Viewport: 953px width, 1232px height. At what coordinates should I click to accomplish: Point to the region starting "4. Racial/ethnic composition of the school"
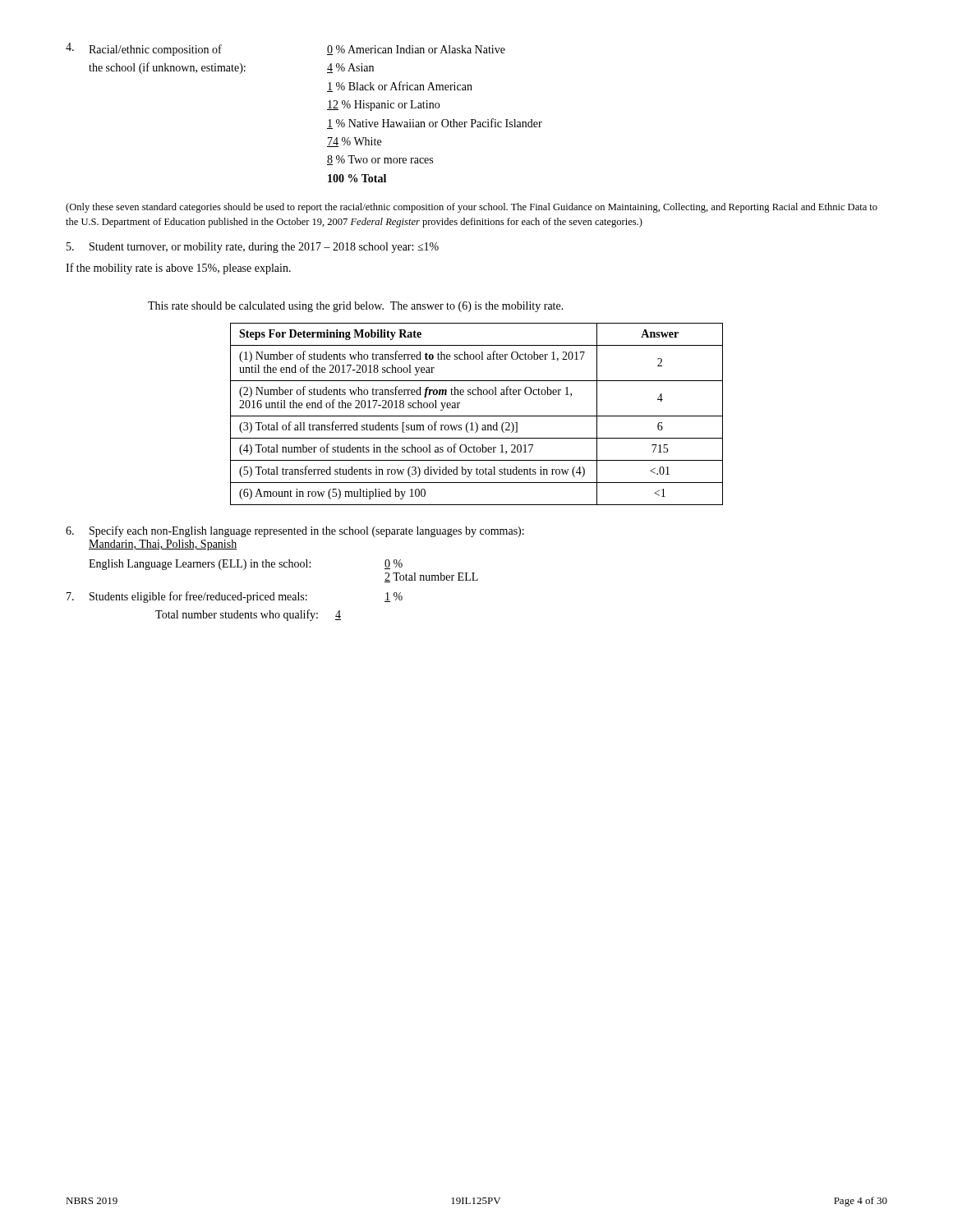click(154, 49)
